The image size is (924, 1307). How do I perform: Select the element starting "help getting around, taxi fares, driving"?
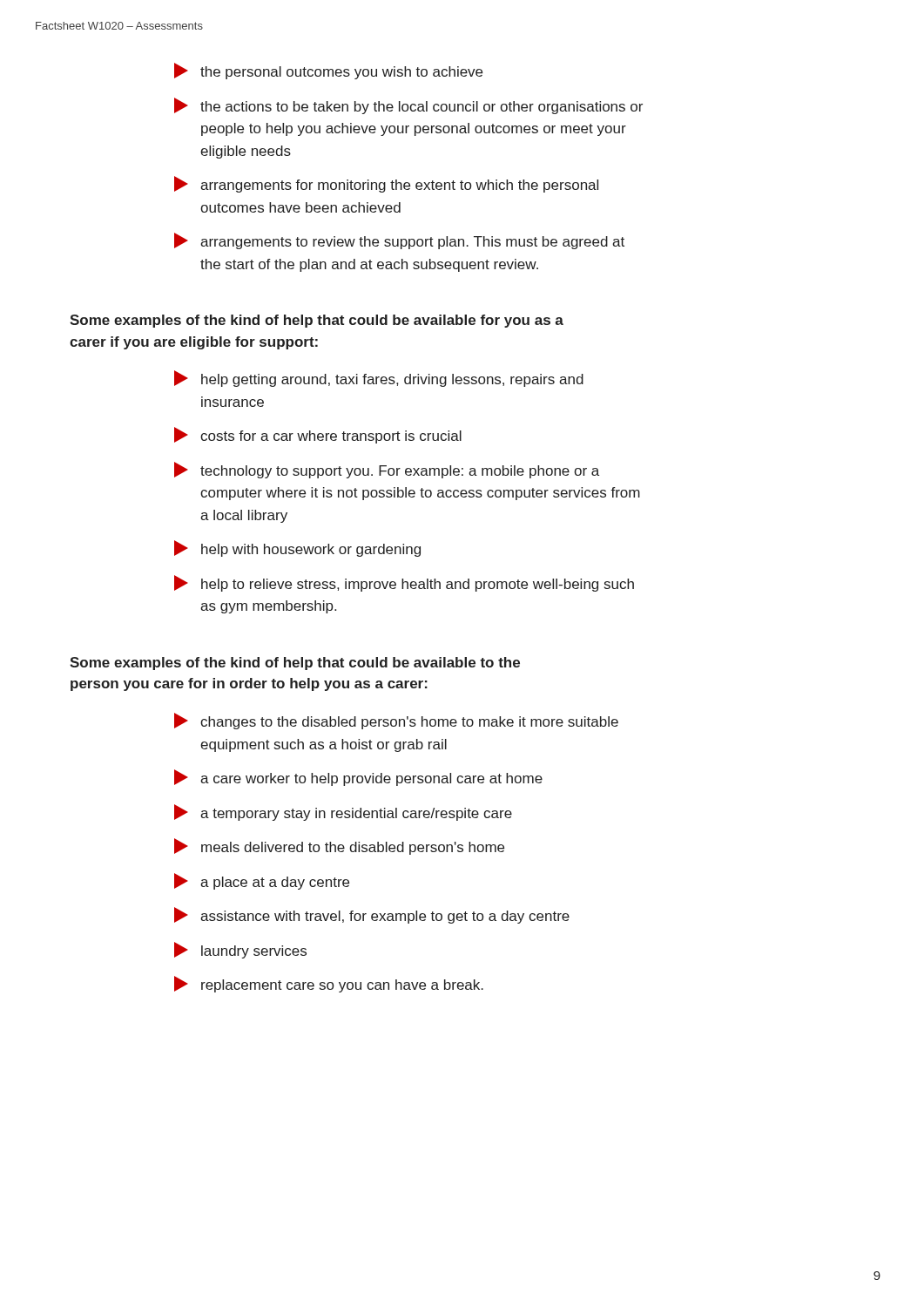(x=379, y=391)
